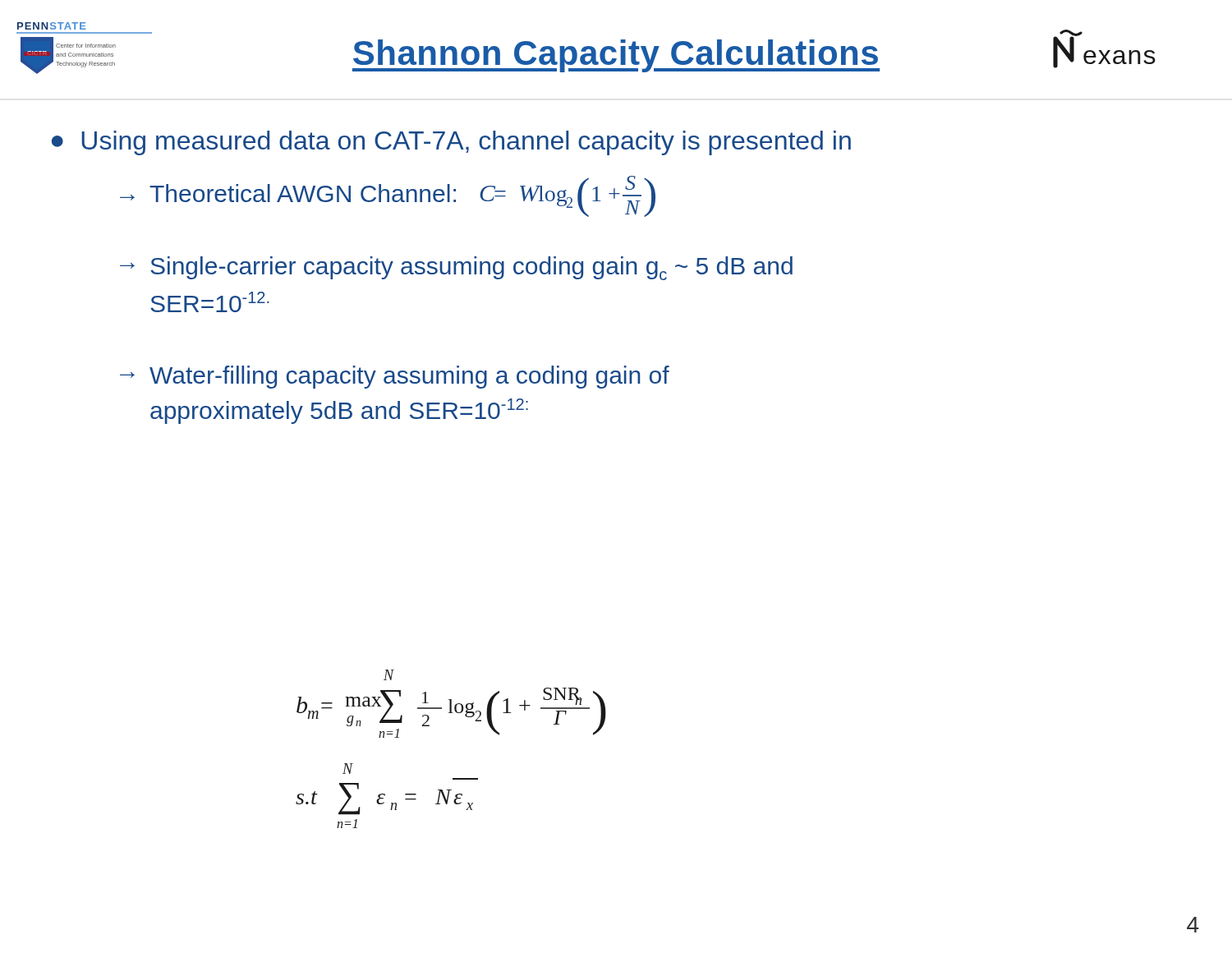
Task: Find the list item that says "→ Theoretical AWGN Channel: C ="
Action: pos(412,196)
